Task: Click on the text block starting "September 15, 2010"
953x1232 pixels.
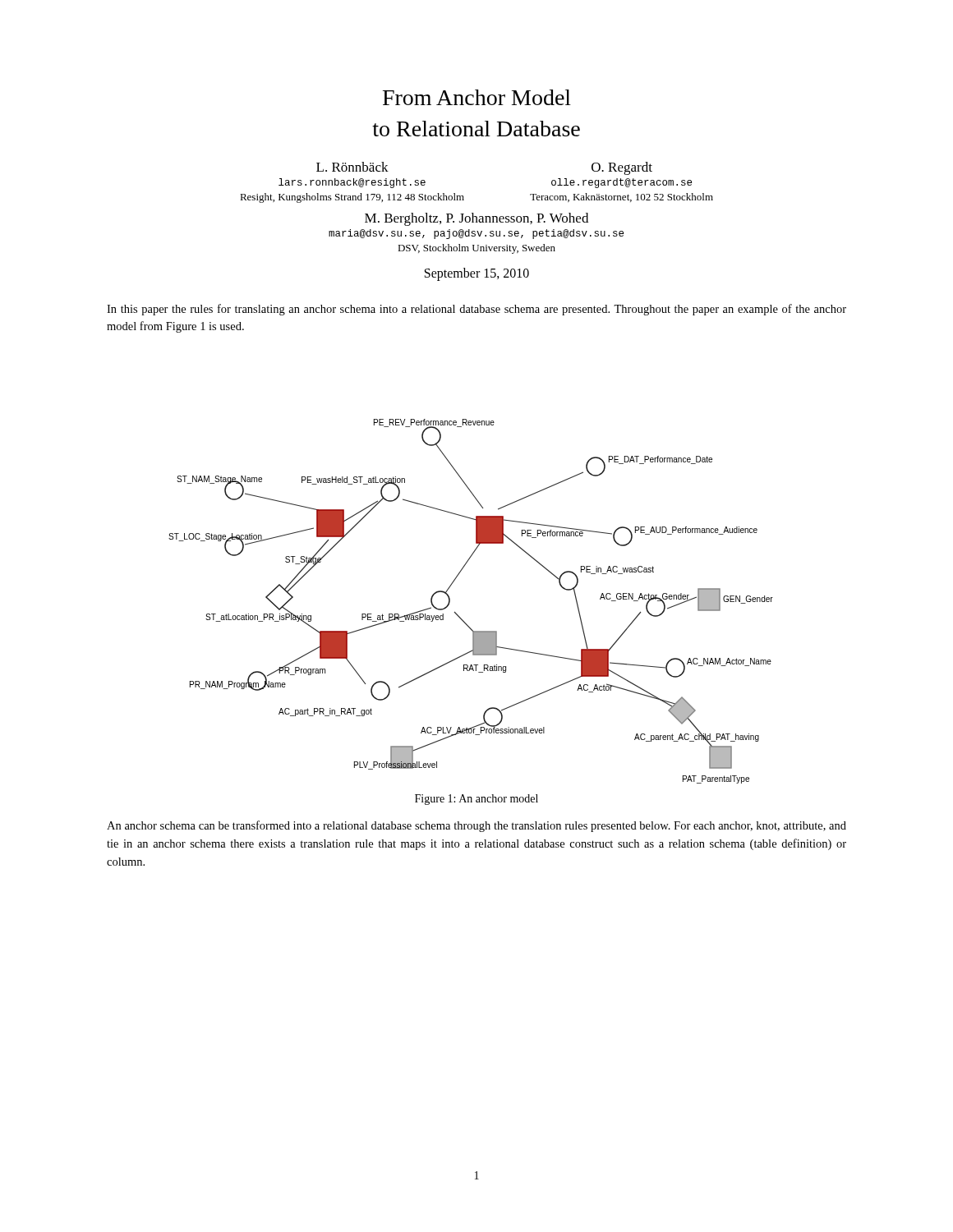Action: pyautogui.click(x=476, y=273)
